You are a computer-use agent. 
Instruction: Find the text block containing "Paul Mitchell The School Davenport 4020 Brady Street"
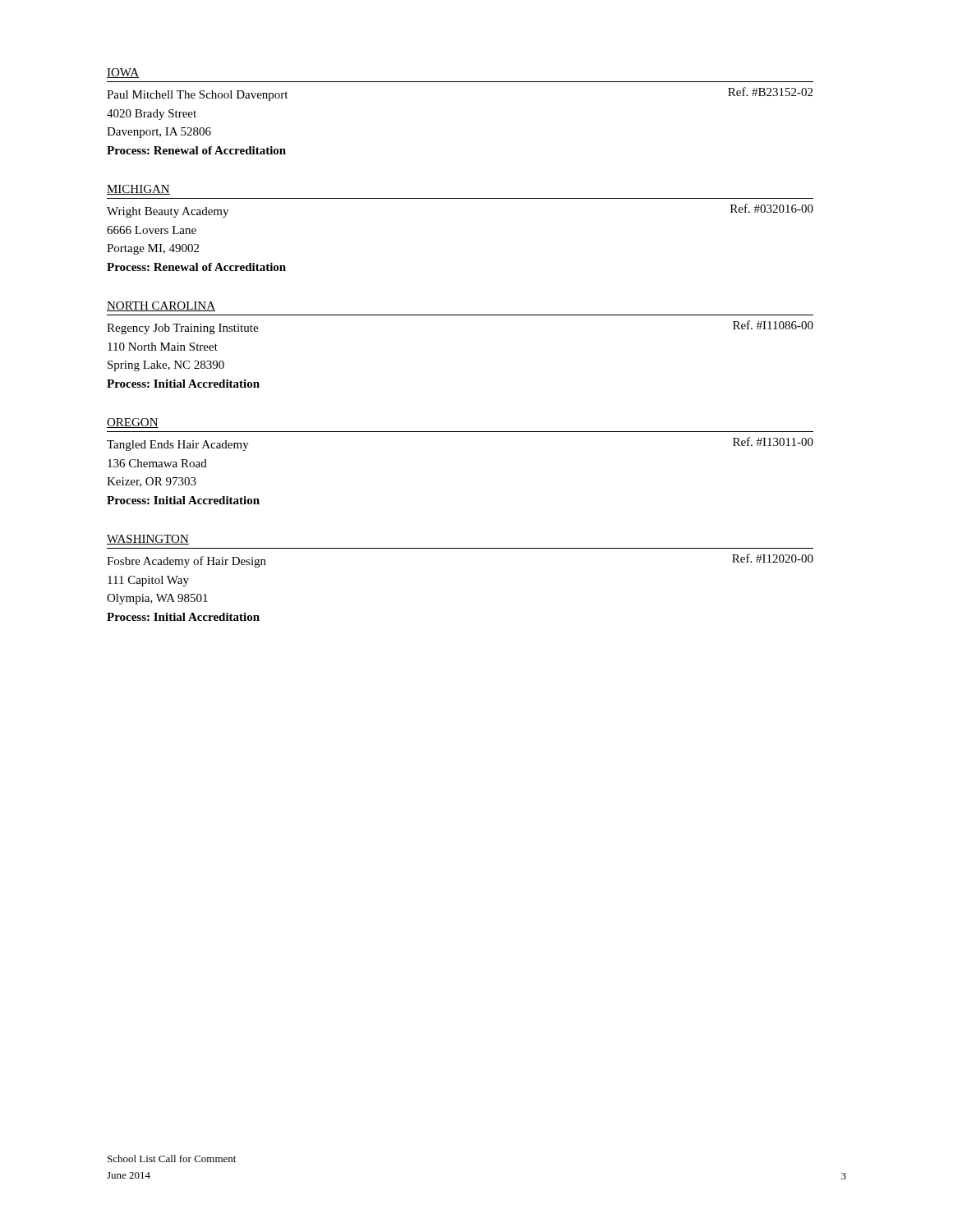pyautogui.click(x=193, y=93)
